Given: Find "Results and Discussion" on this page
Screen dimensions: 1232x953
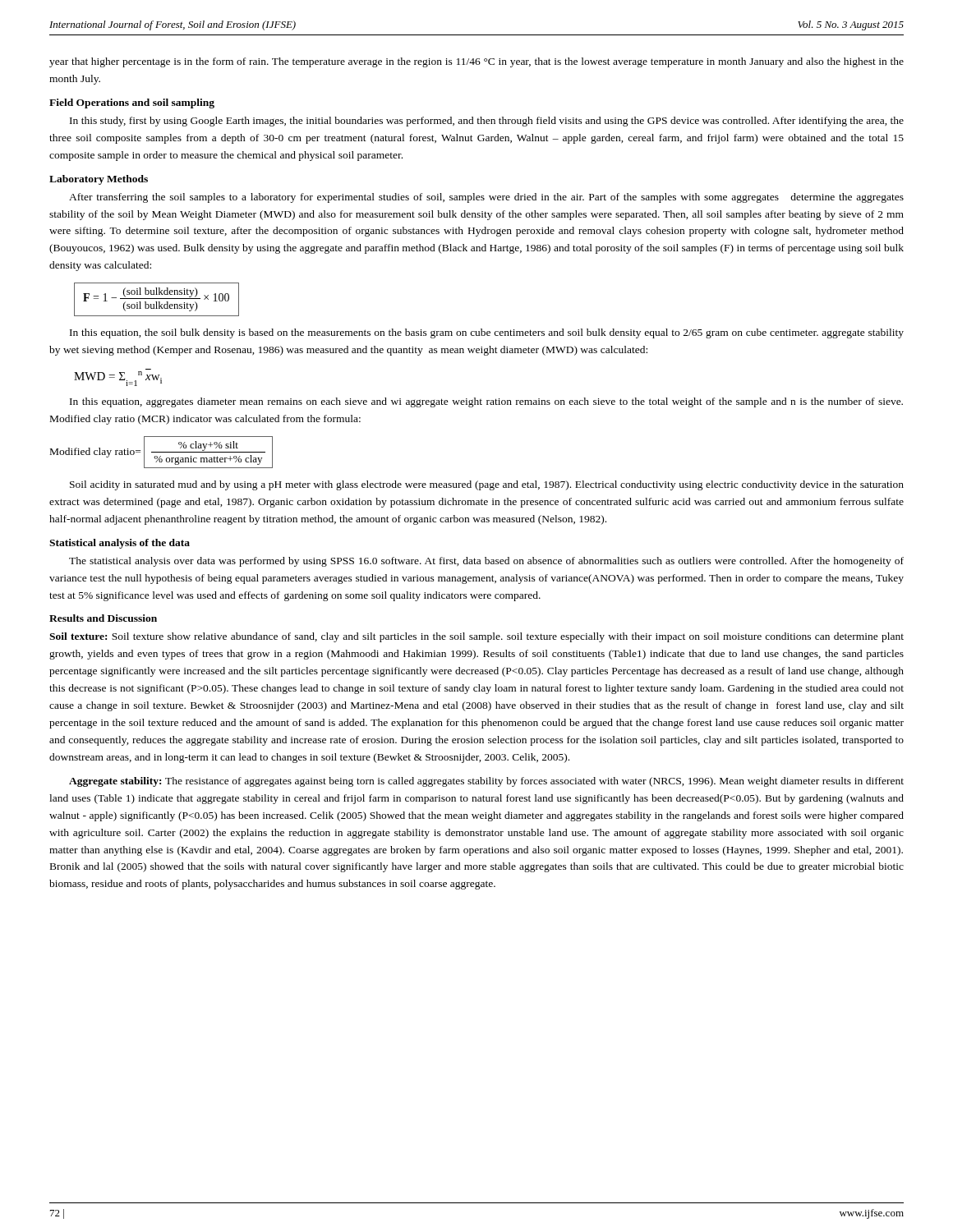Looking at the screenshot, I should point(103,618).
